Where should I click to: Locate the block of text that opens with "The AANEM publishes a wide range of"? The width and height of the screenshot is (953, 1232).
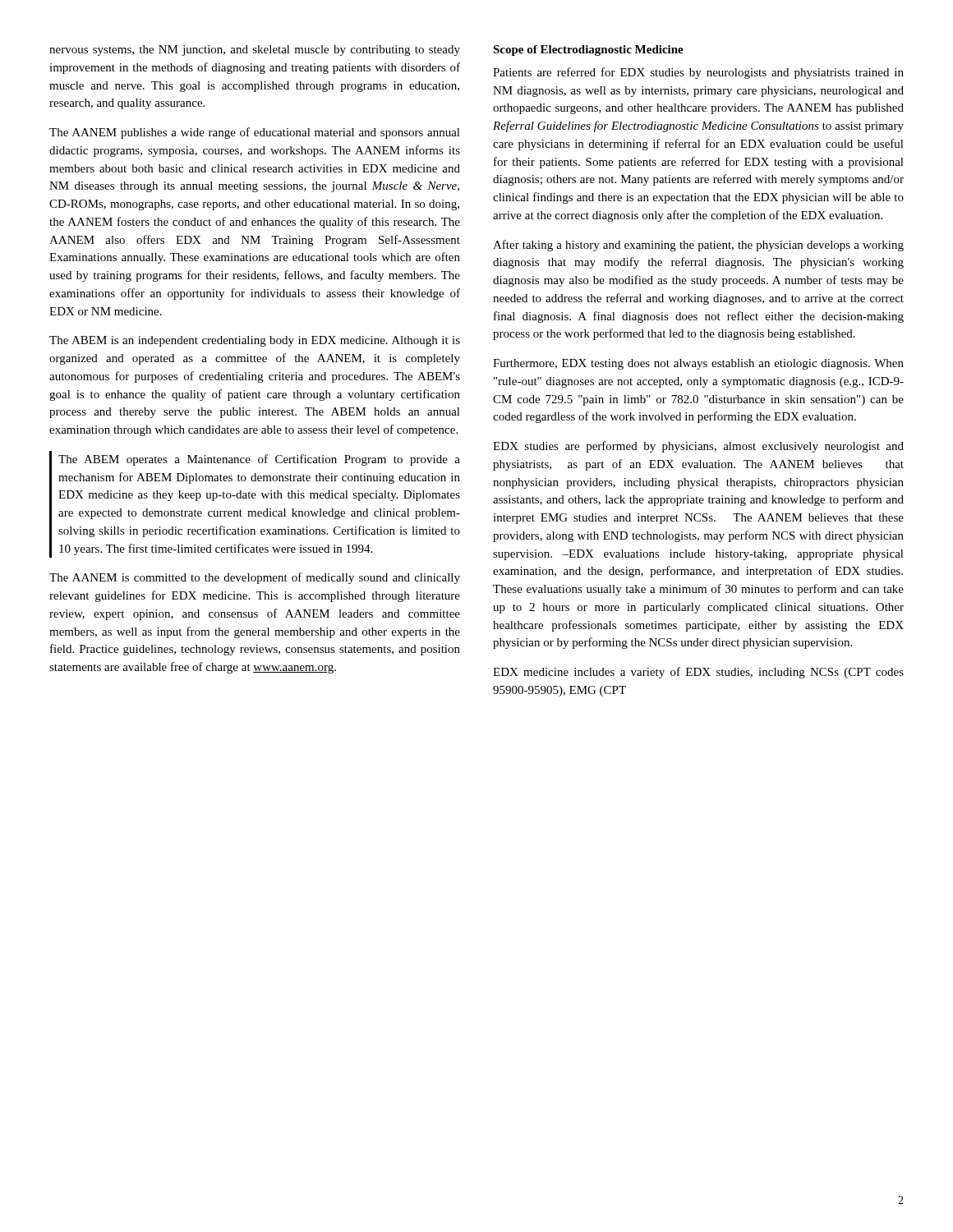(255, 222)
